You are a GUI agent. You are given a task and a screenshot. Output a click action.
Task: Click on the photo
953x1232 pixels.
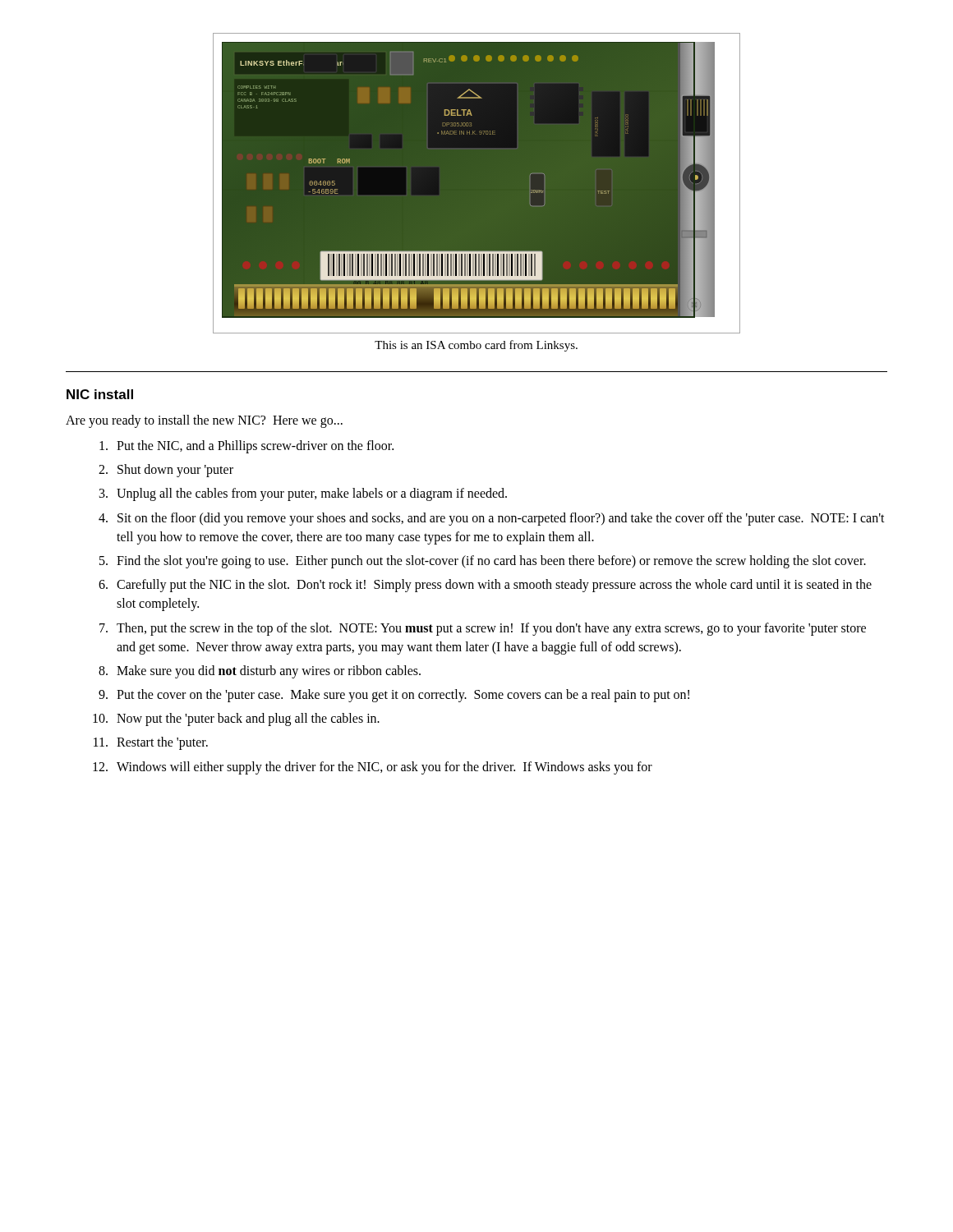pyautogui.click(x=476, y=199)
